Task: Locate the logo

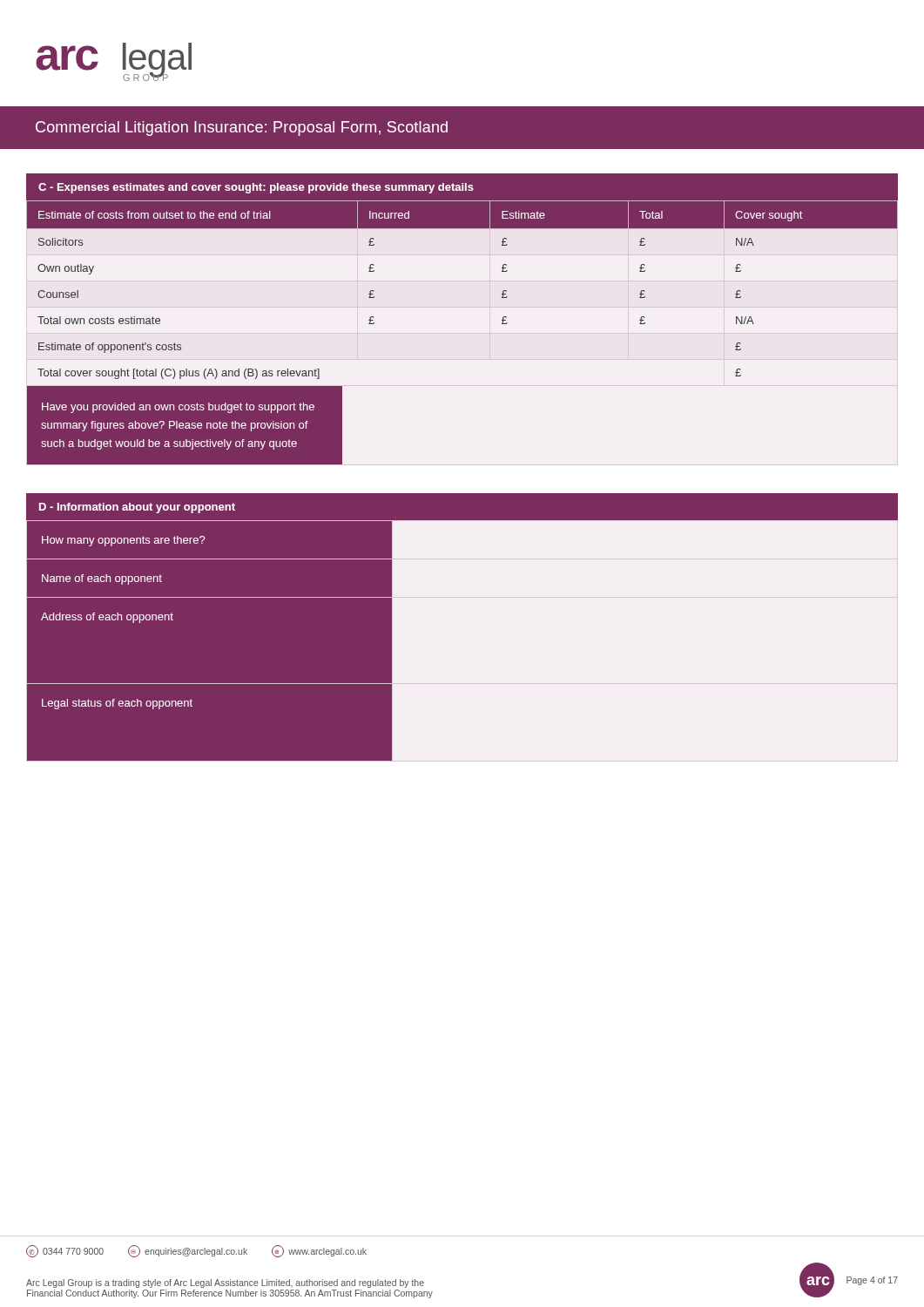Action: coord(462,47)
